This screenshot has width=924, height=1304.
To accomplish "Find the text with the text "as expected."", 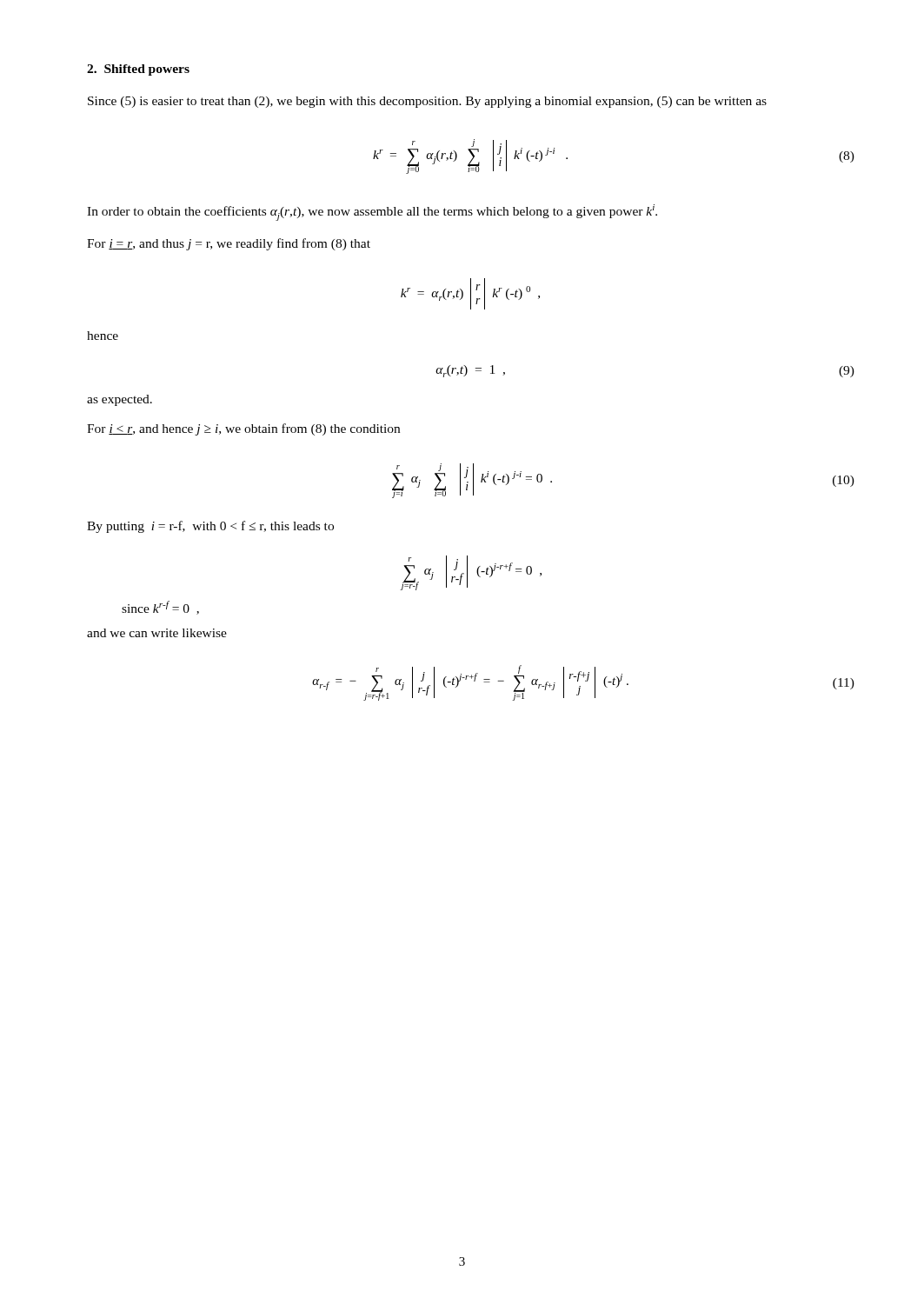I will point(120,398).
